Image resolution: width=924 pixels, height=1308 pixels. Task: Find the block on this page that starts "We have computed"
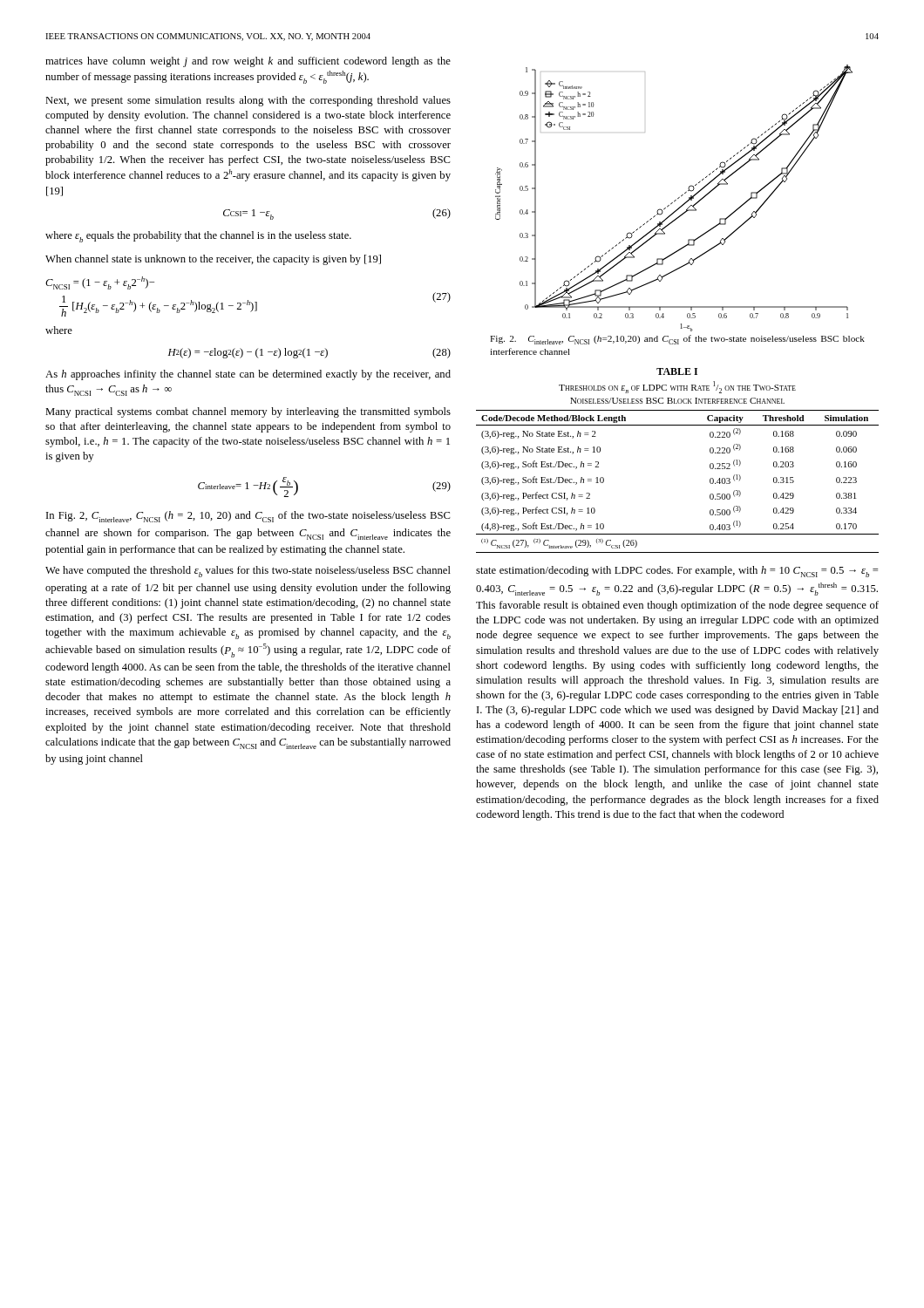point(248,665)
